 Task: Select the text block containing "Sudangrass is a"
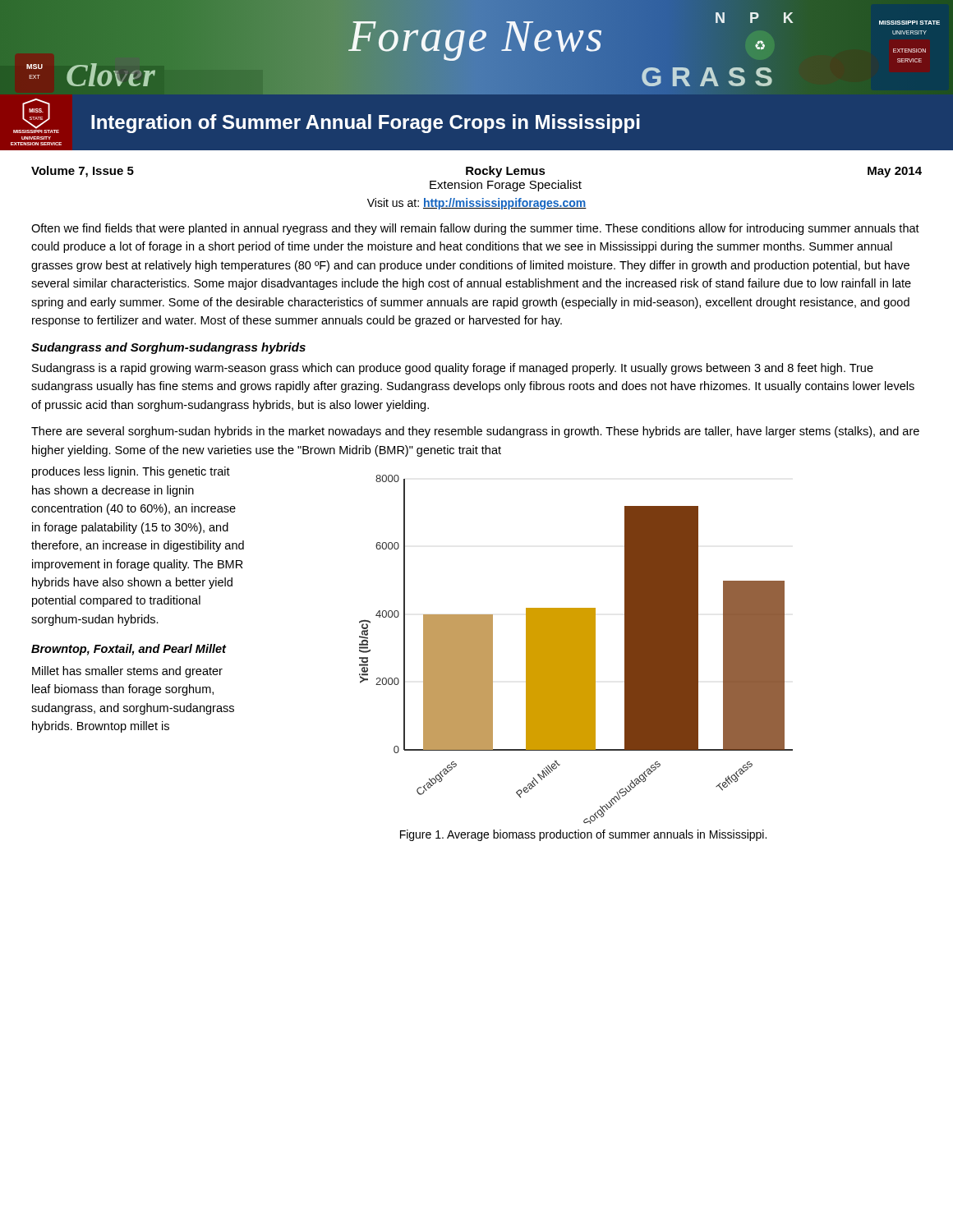[x=473, y=386]
